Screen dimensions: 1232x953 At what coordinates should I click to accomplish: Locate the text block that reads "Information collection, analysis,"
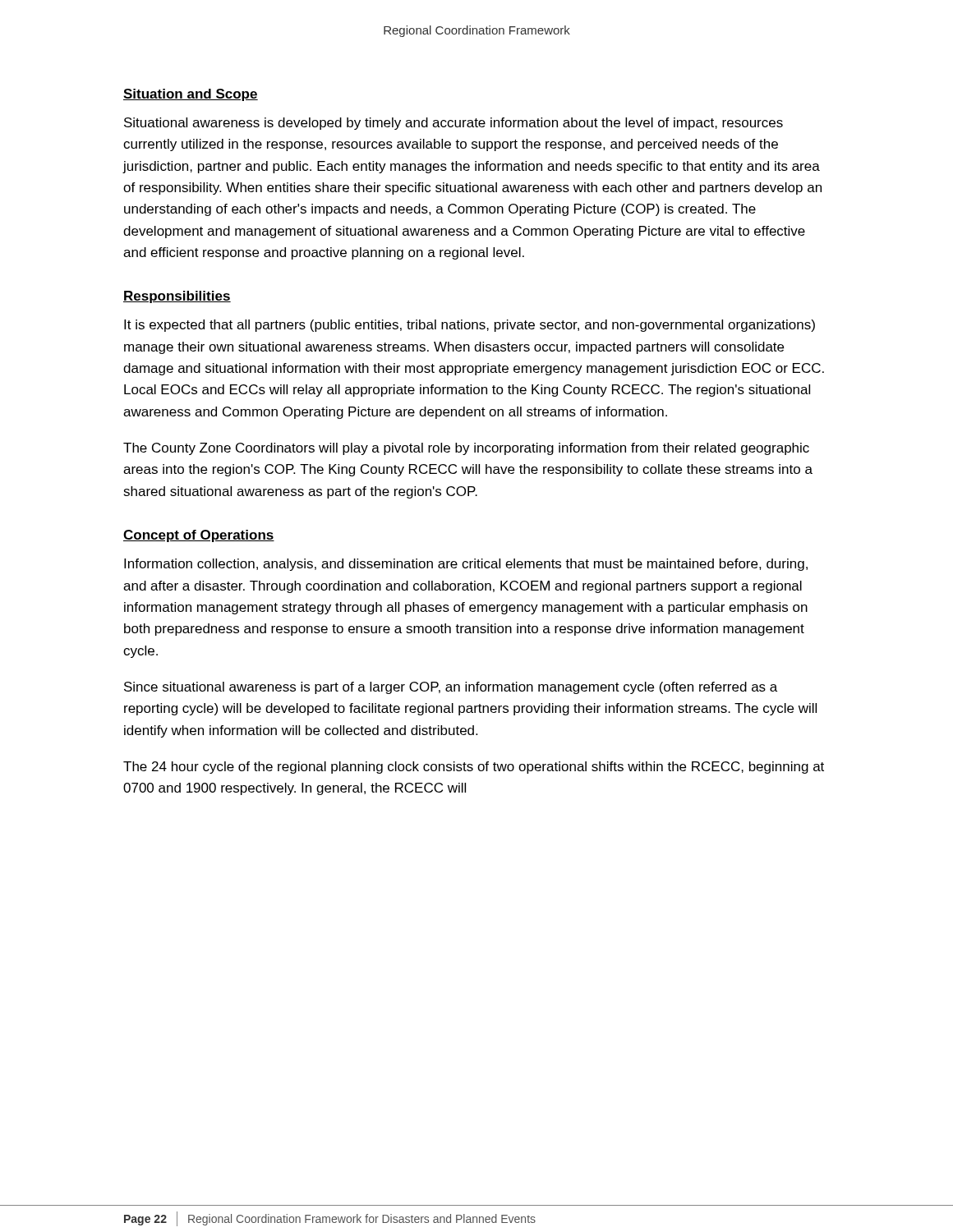pos(466,607)
